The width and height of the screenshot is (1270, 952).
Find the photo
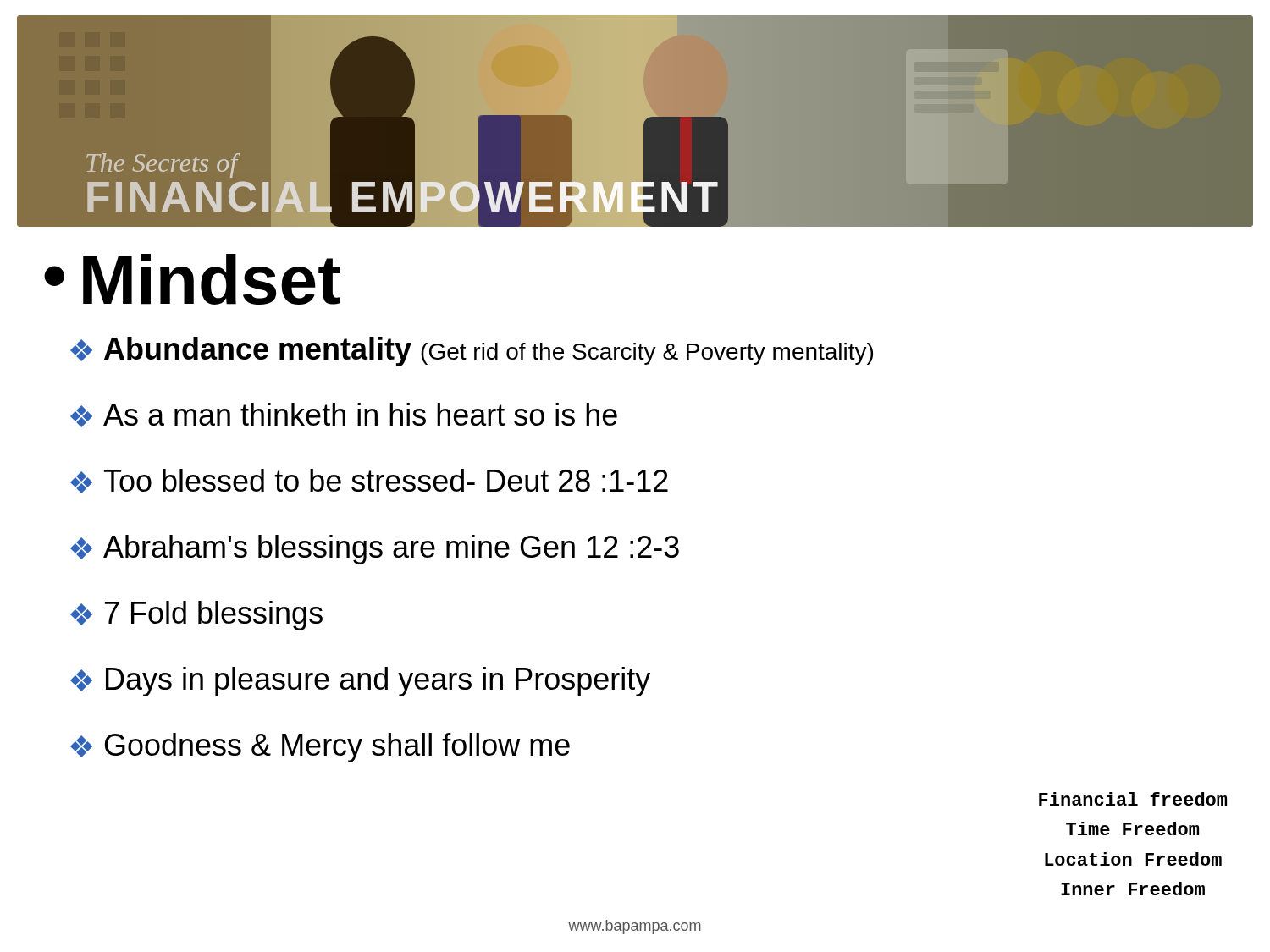pyautogui.click(x=635, y=121)
